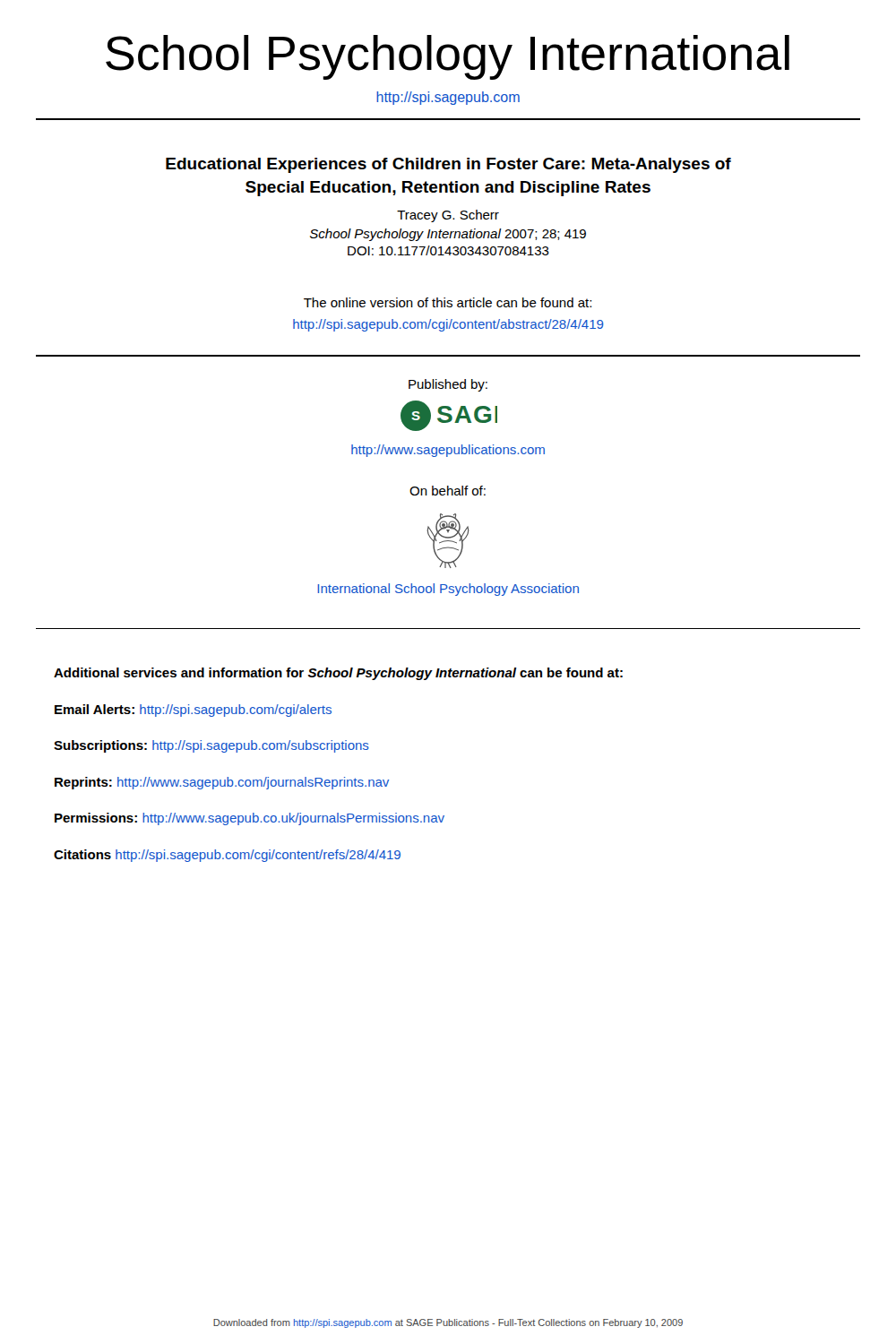
Task: Find the logo
Action: 448,541
